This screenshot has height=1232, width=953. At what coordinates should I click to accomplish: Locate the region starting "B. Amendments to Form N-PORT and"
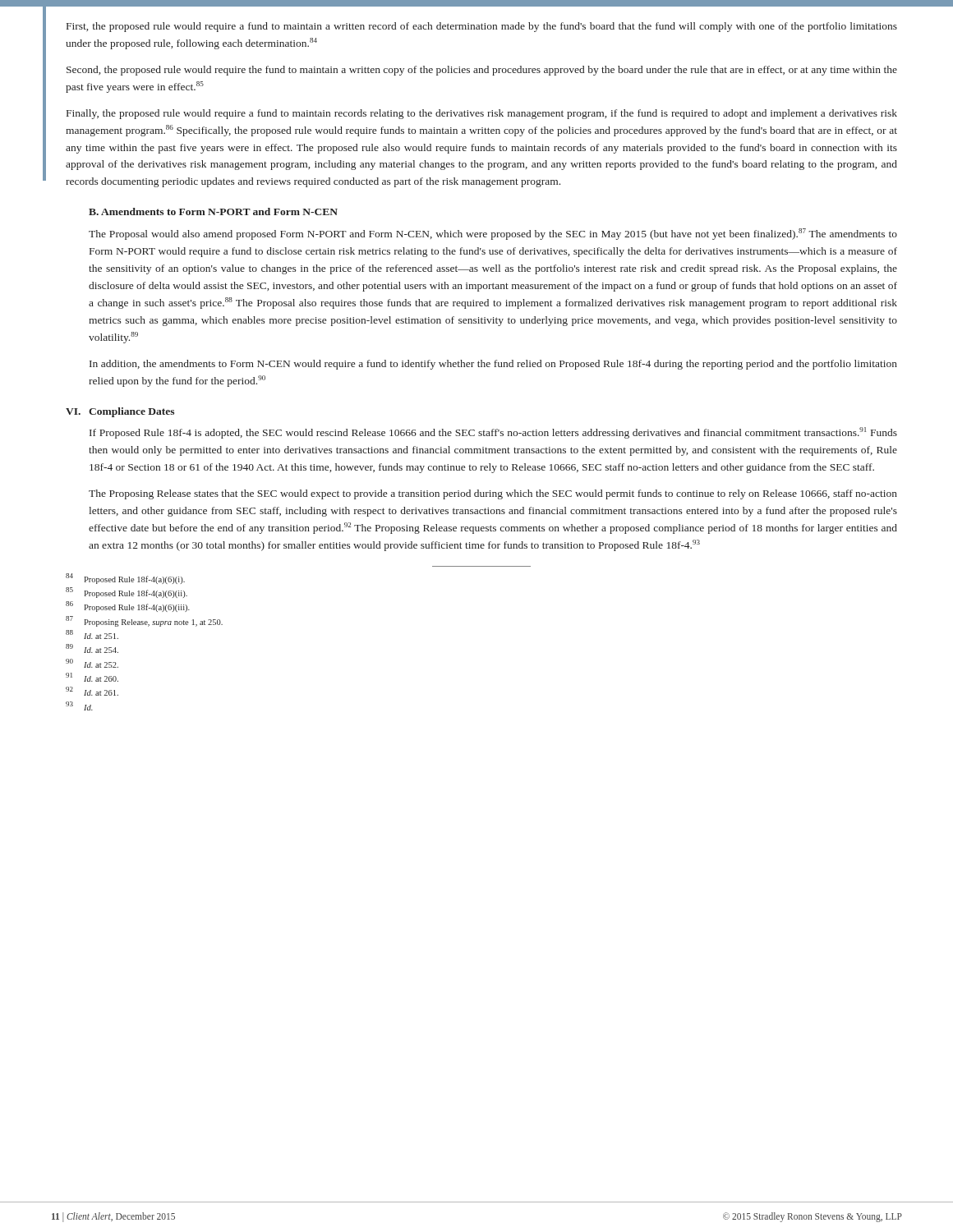(x=213, y=212)
